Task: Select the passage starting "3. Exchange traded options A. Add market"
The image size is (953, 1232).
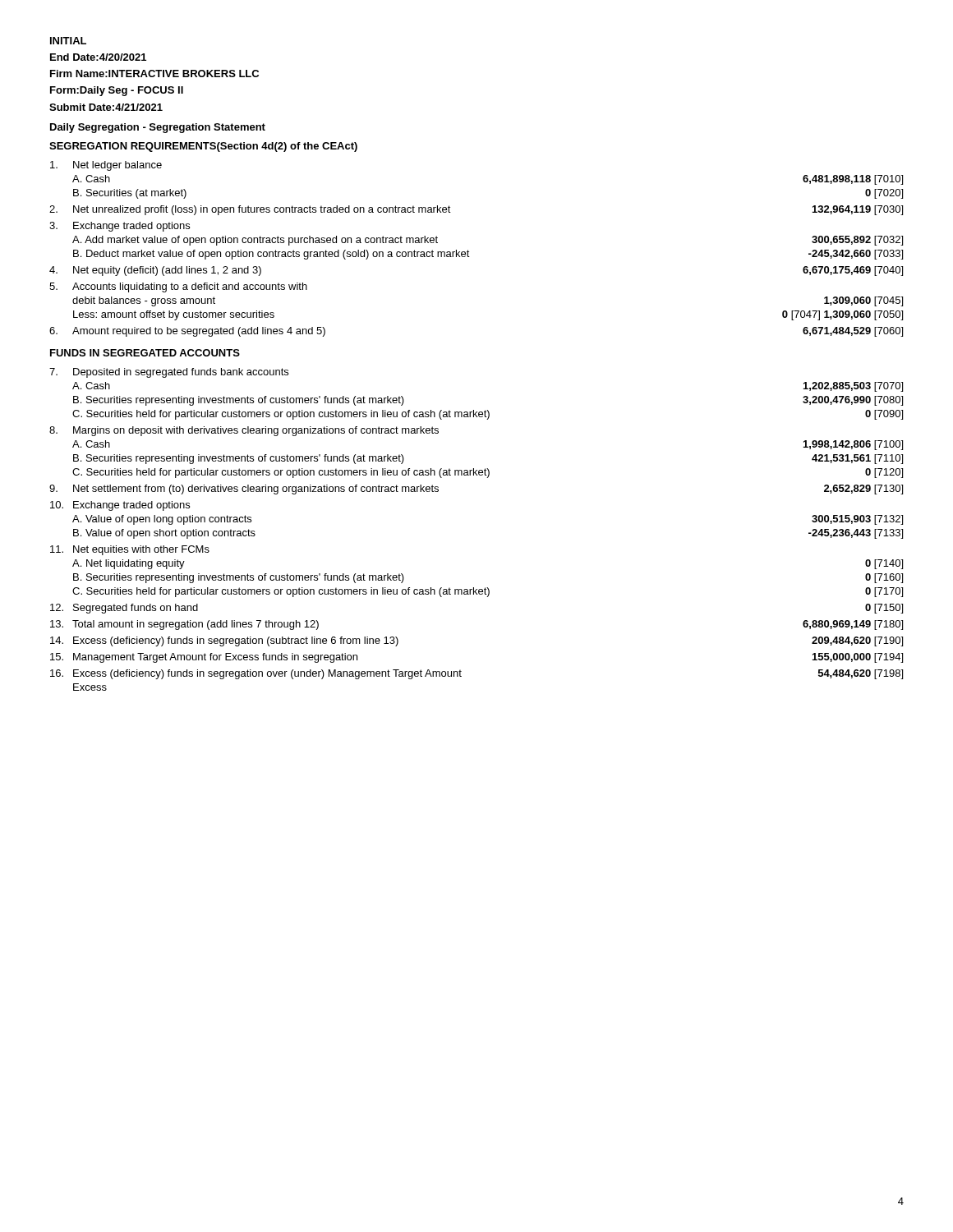Action: click(120, 227)
